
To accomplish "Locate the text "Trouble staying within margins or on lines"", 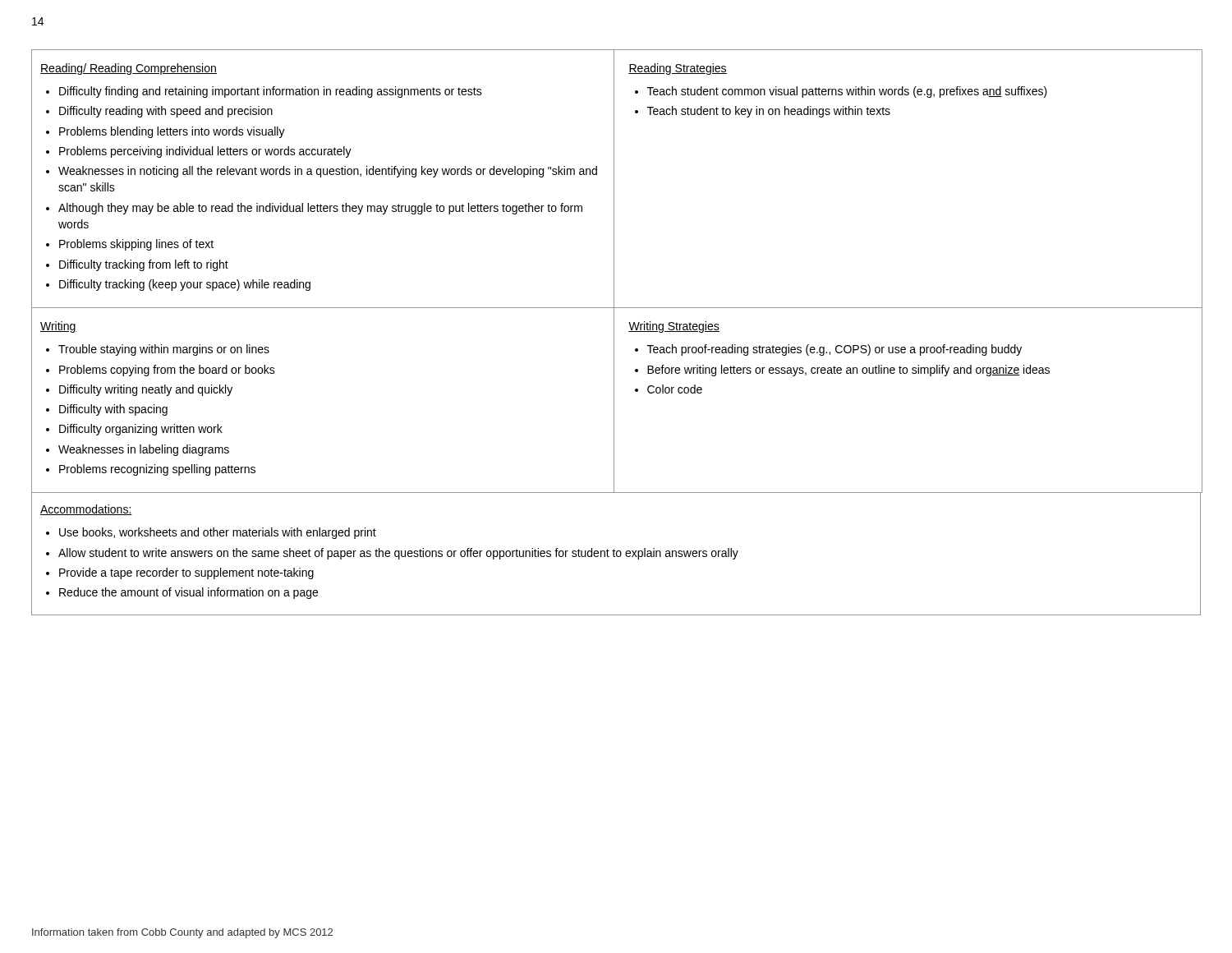I will (164, 349).
